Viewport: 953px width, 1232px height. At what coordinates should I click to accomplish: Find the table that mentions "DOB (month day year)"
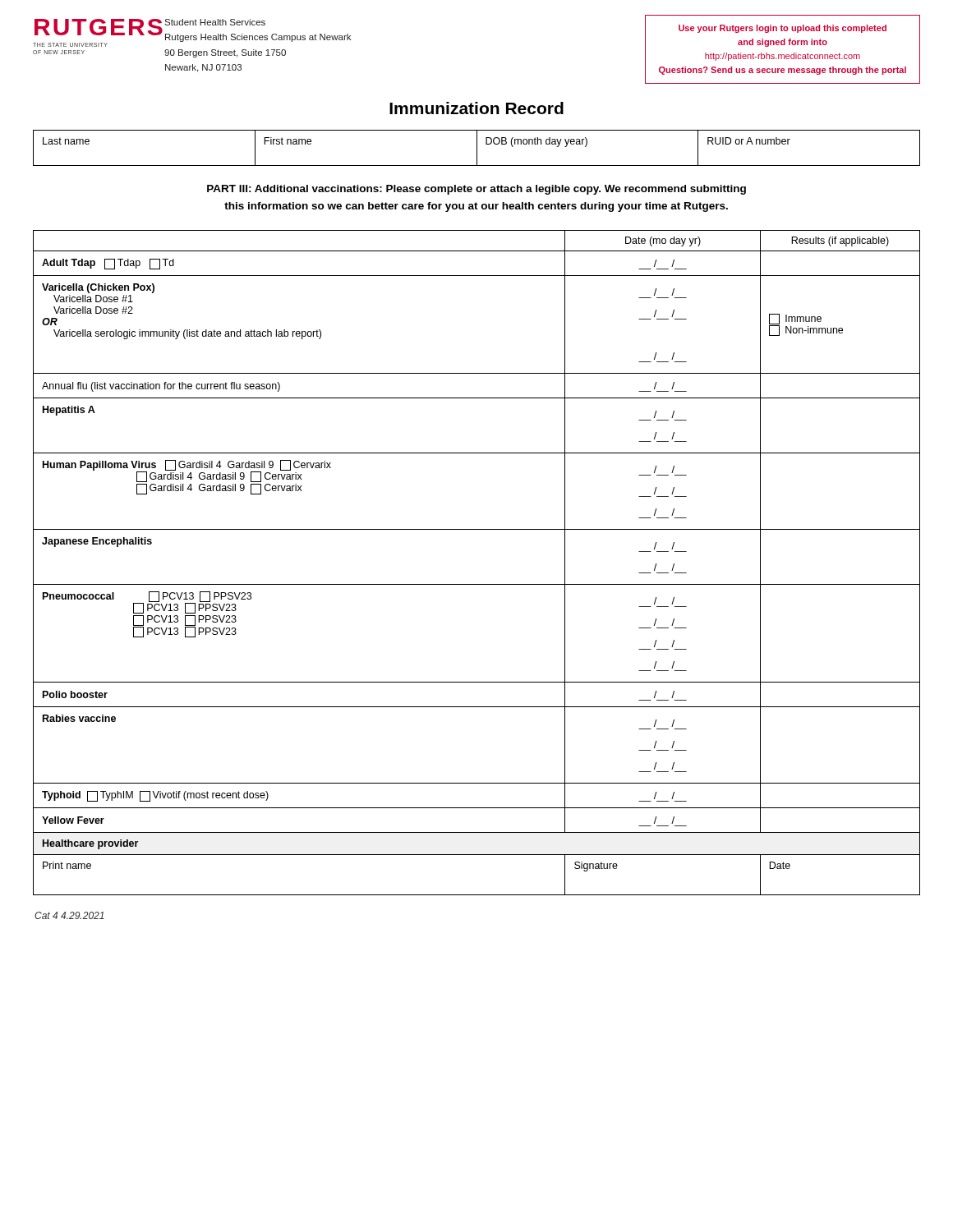[x=476, y=148]
